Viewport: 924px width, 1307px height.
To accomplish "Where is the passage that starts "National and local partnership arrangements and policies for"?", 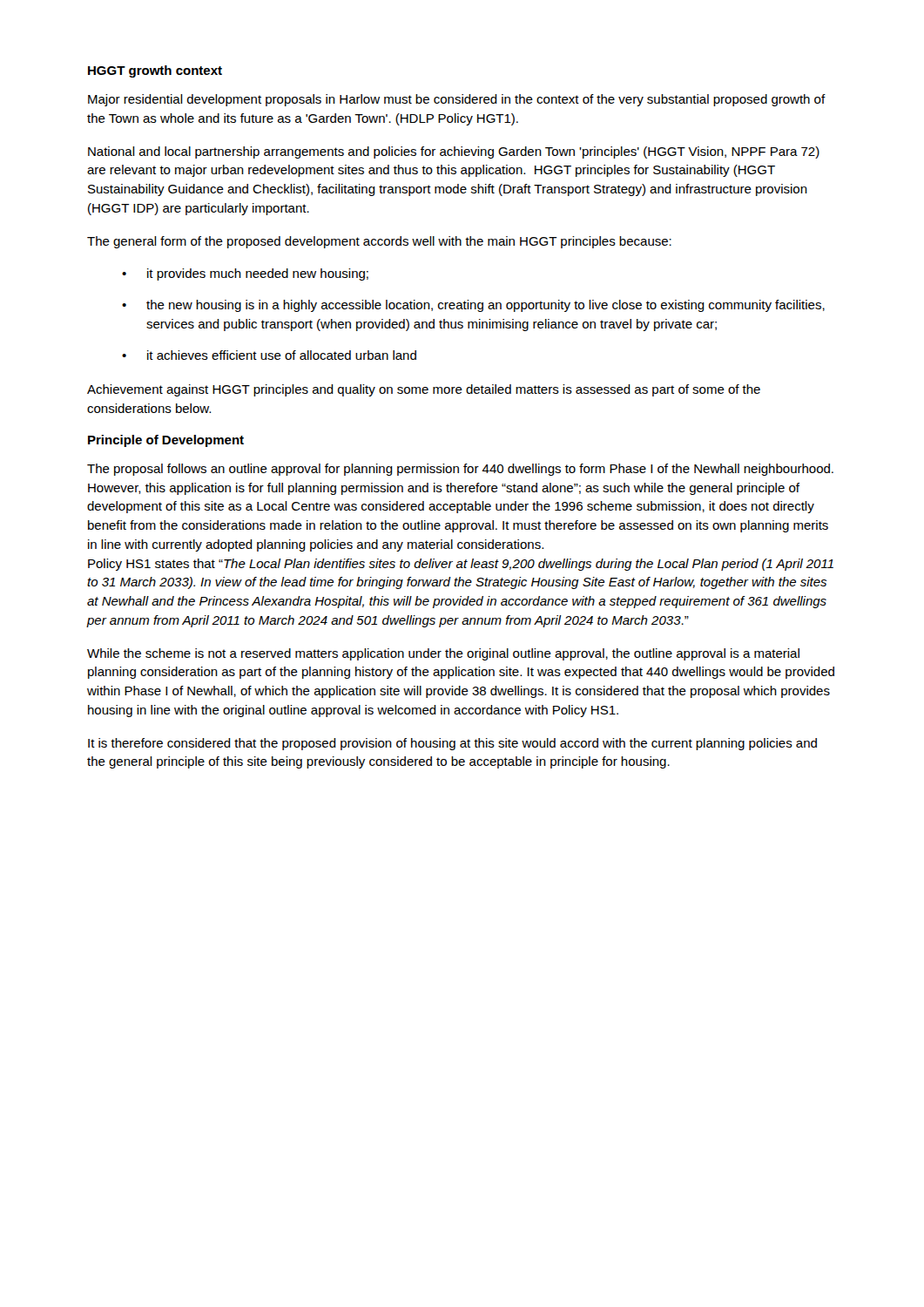I will tap(453, 179).
